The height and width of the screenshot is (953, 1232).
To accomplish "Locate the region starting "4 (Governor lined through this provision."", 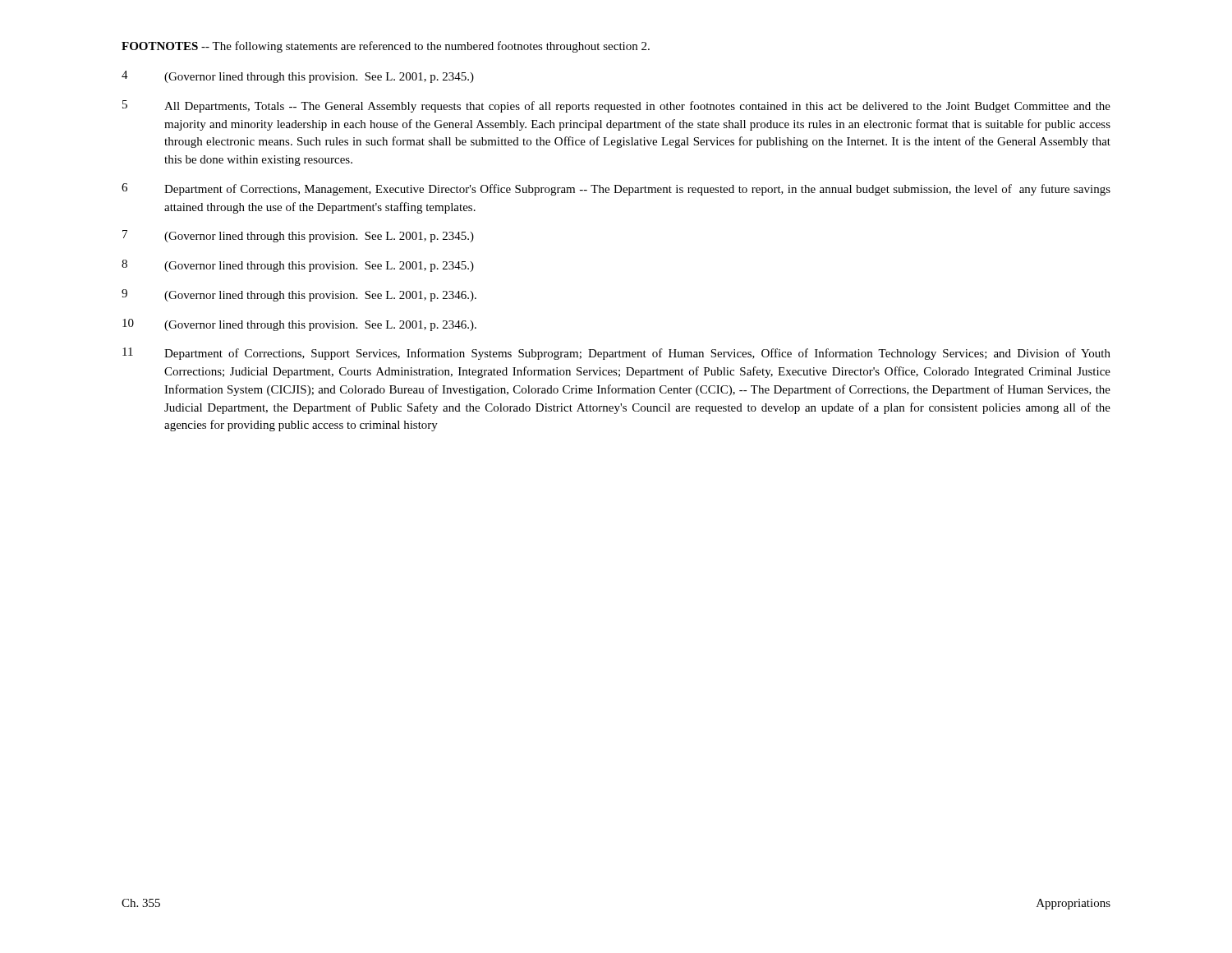I will click(298, 77).
